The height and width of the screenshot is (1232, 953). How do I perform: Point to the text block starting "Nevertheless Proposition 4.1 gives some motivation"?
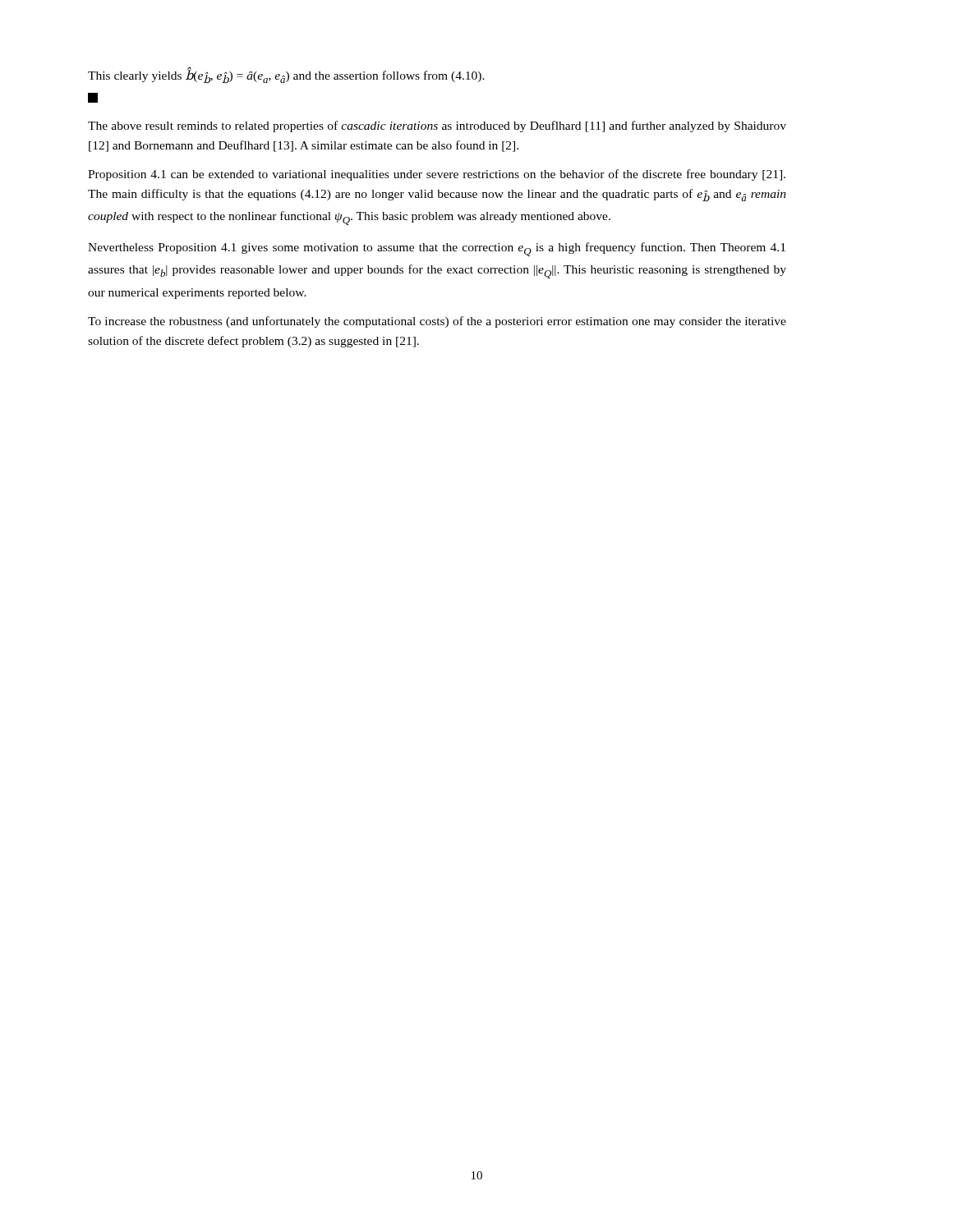(x=437, y=269)
